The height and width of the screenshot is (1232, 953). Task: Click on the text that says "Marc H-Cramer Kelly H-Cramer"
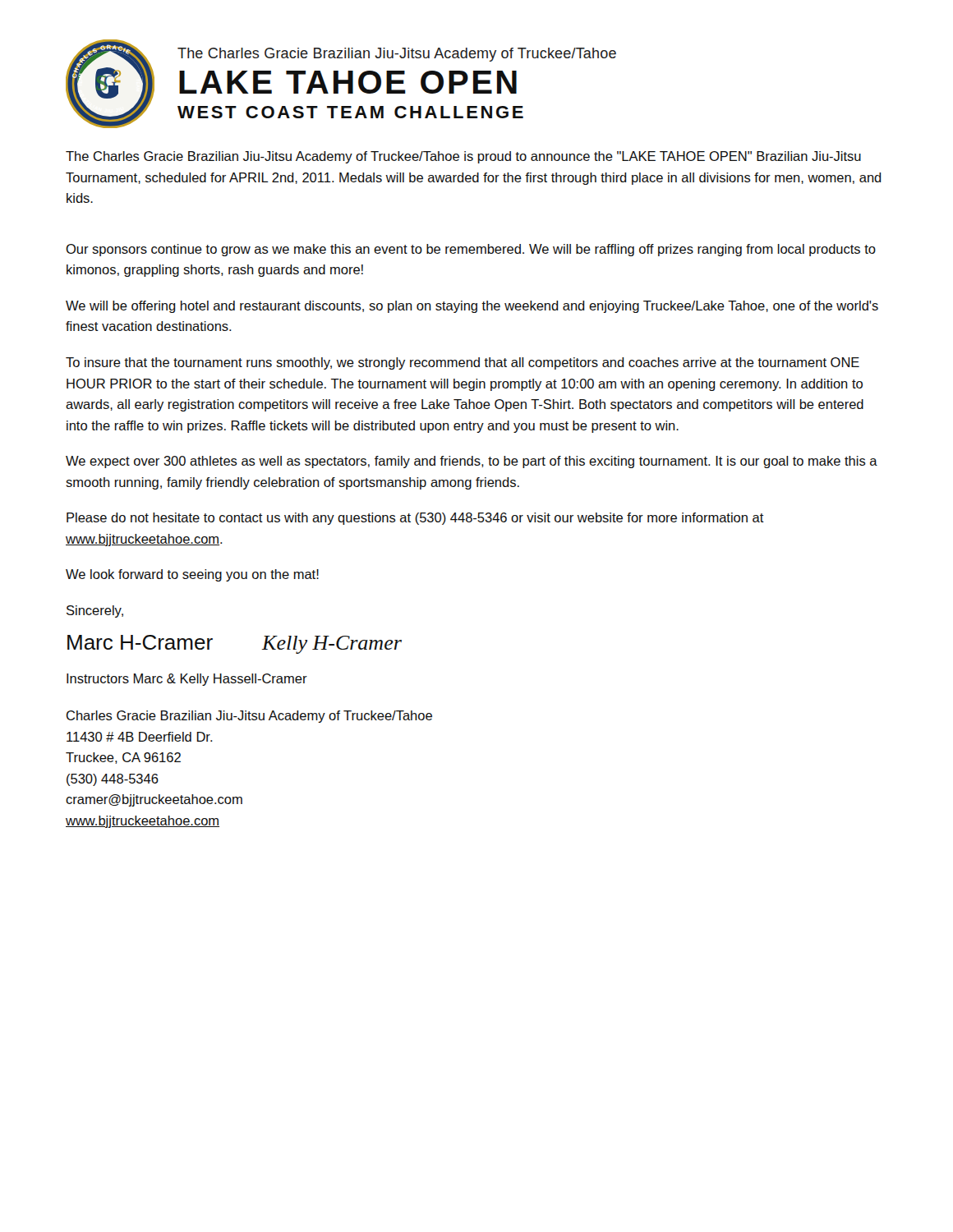click(149, 648)
